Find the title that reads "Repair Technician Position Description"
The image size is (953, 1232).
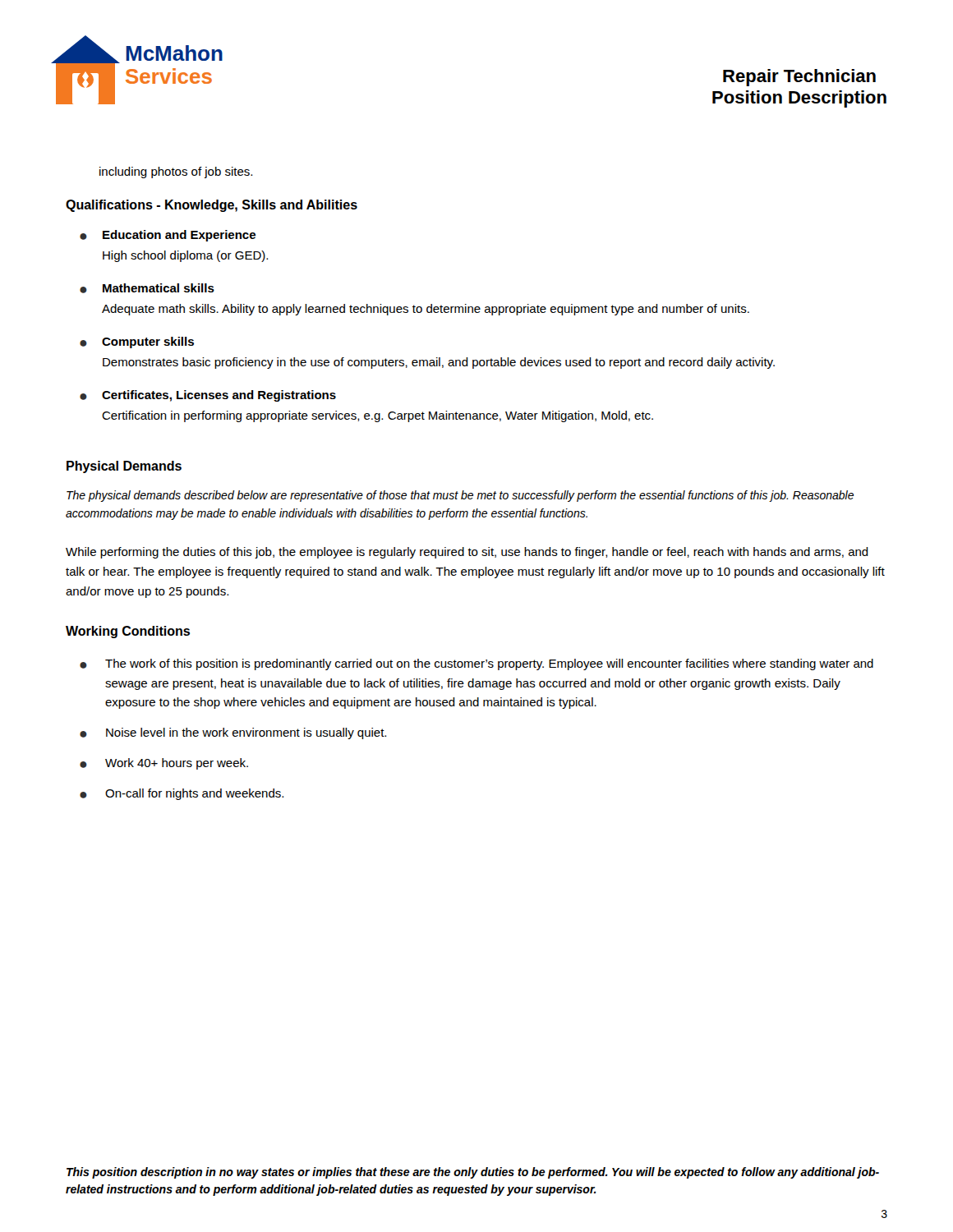[x=799, y=87]
